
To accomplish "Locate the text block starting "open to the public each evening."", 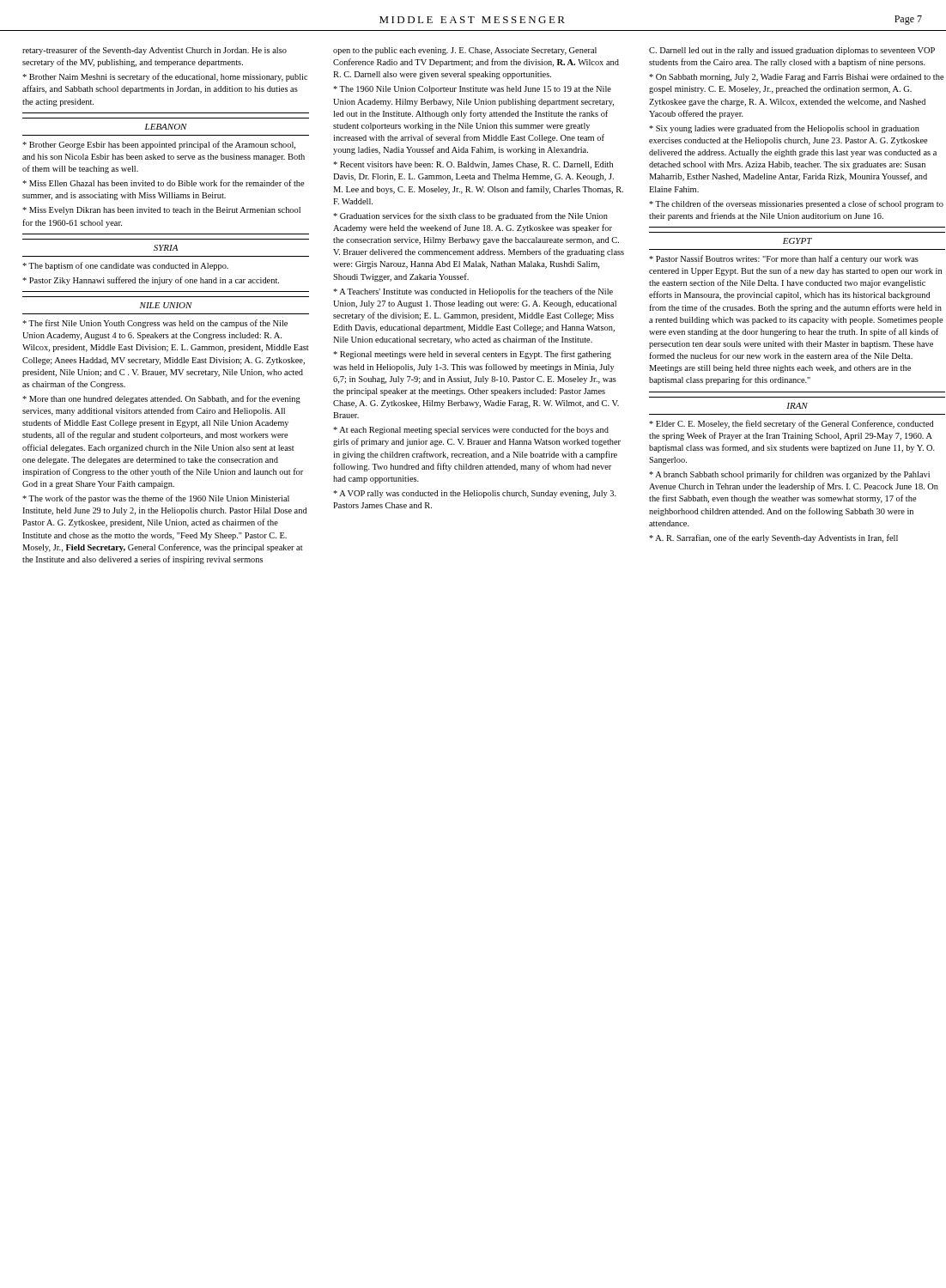I will coord(479,278).
